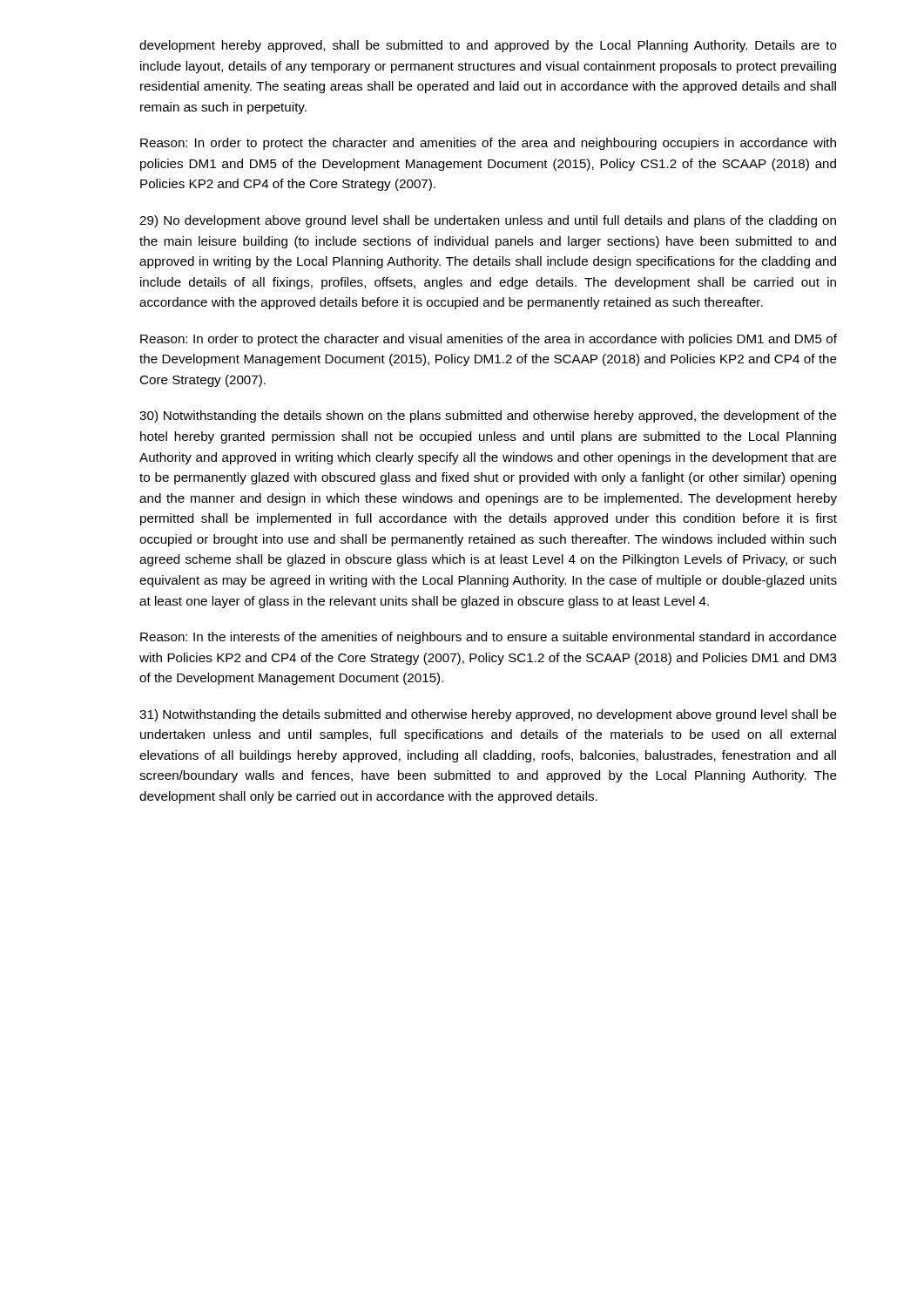This screenshot has height=1307, width=924.
Task: Where is the passage that starts "30) Notwithstanding the details shown"?
Action: 488,508
